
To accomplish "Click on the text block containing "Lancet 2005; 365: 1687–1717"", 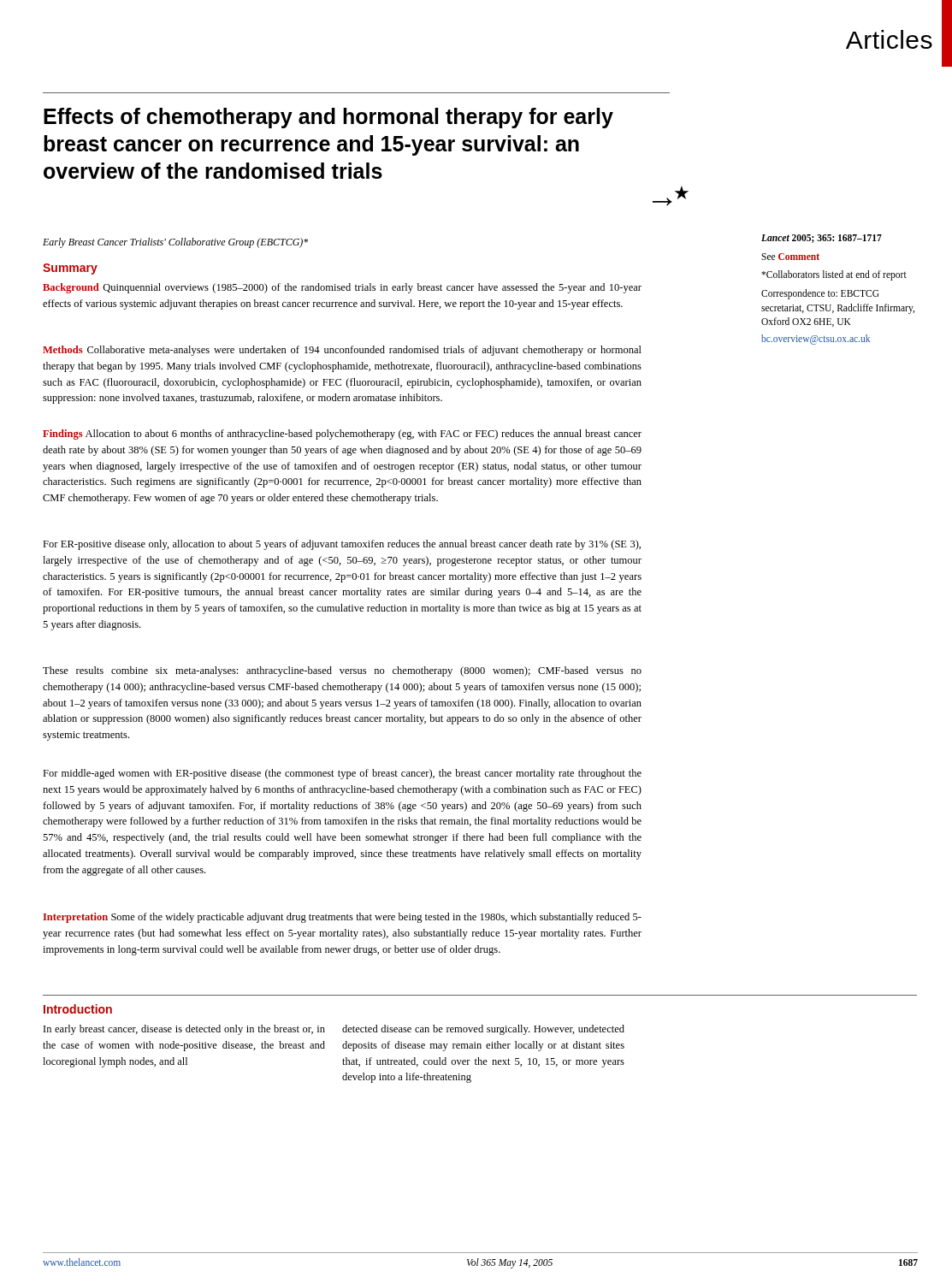I will tap(840, 289).
